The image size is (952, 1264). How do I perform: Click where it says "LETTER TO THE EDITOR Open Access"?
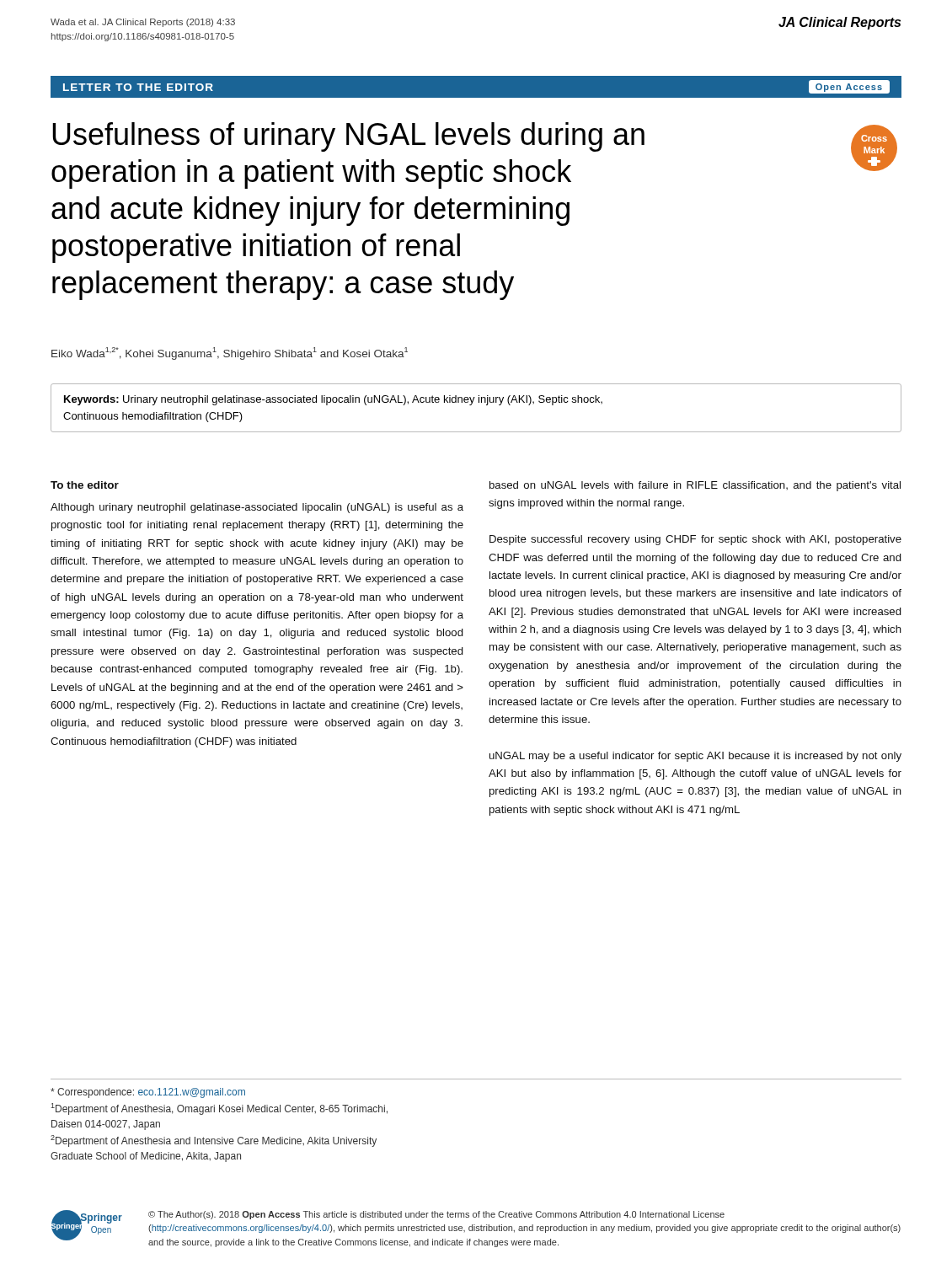coord(476,87)
